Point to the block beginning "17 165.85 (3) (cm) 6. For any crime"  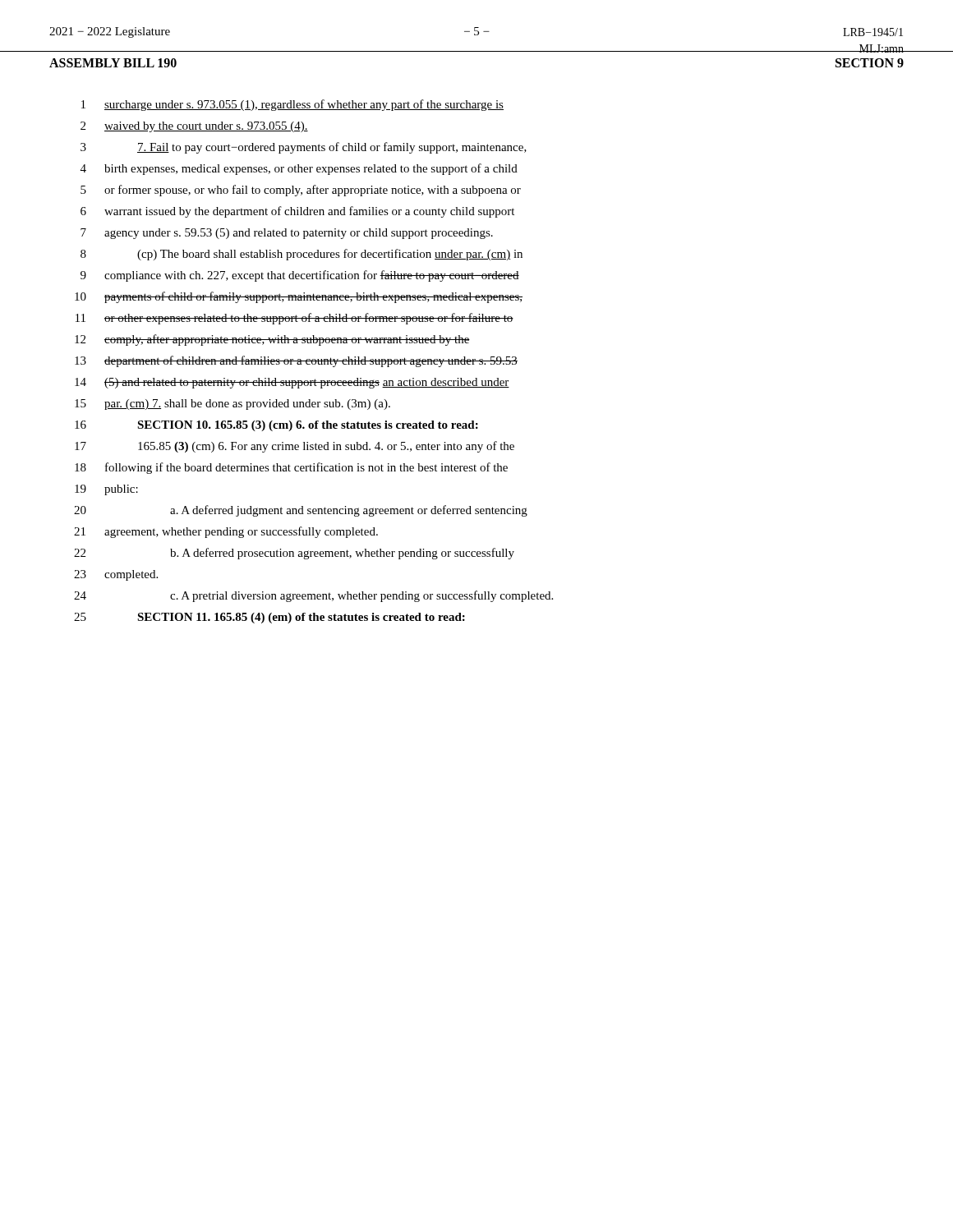pyautogui.click(x=476, y=447)
